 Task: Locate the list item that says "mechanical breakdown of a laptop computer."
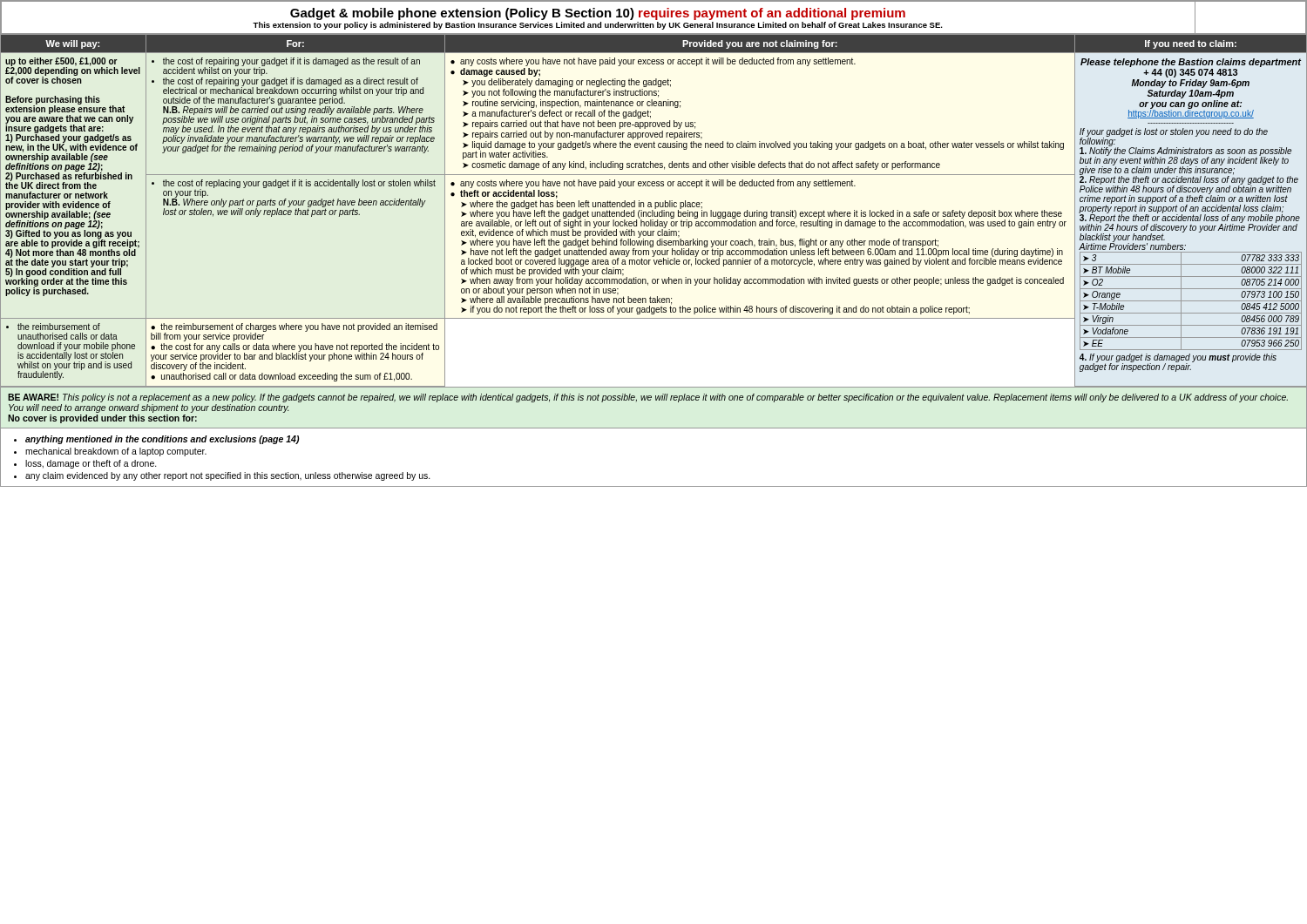[x=116, y=452]
